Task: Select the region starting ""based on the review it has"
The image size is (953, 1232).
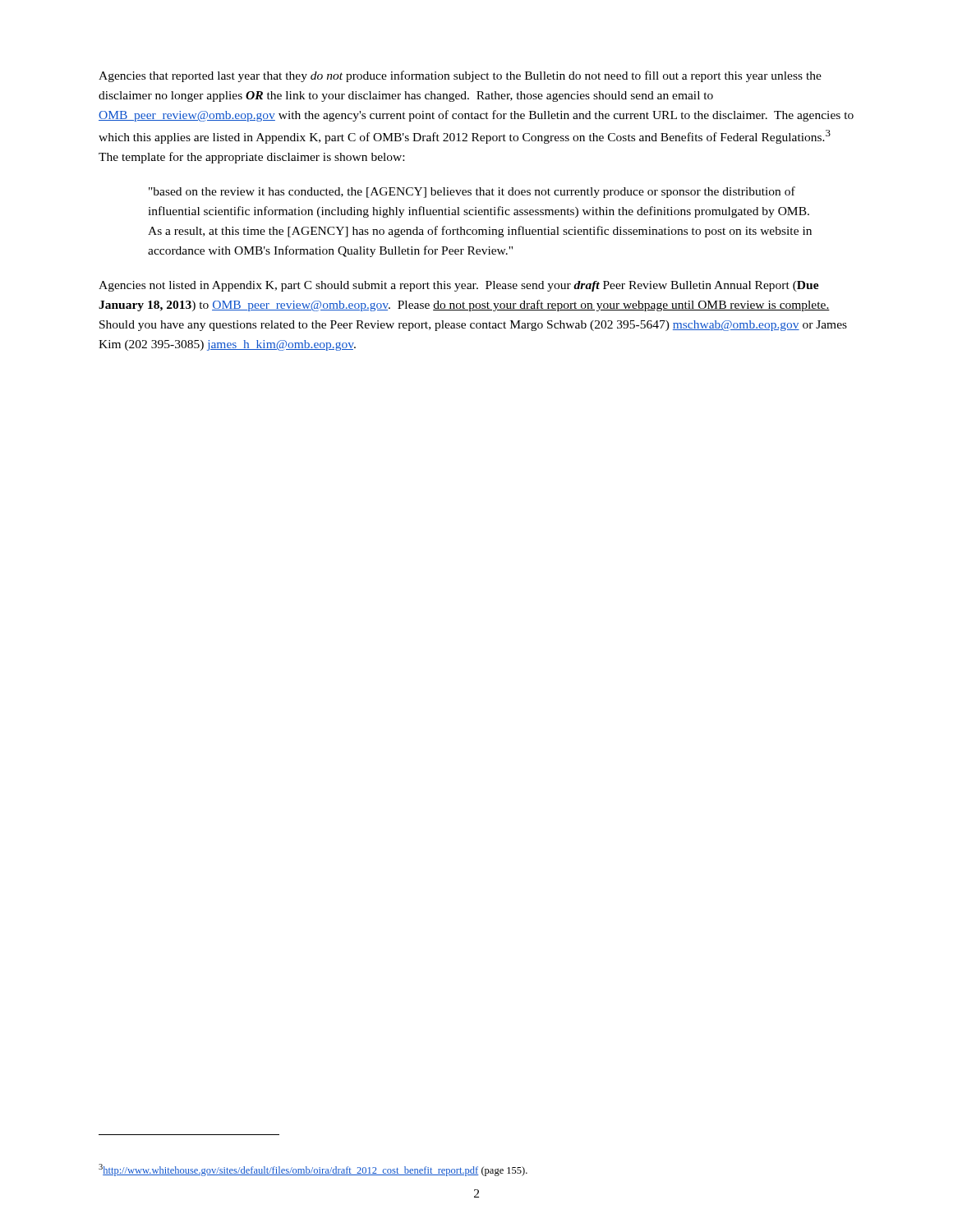Action: [481, 221]
